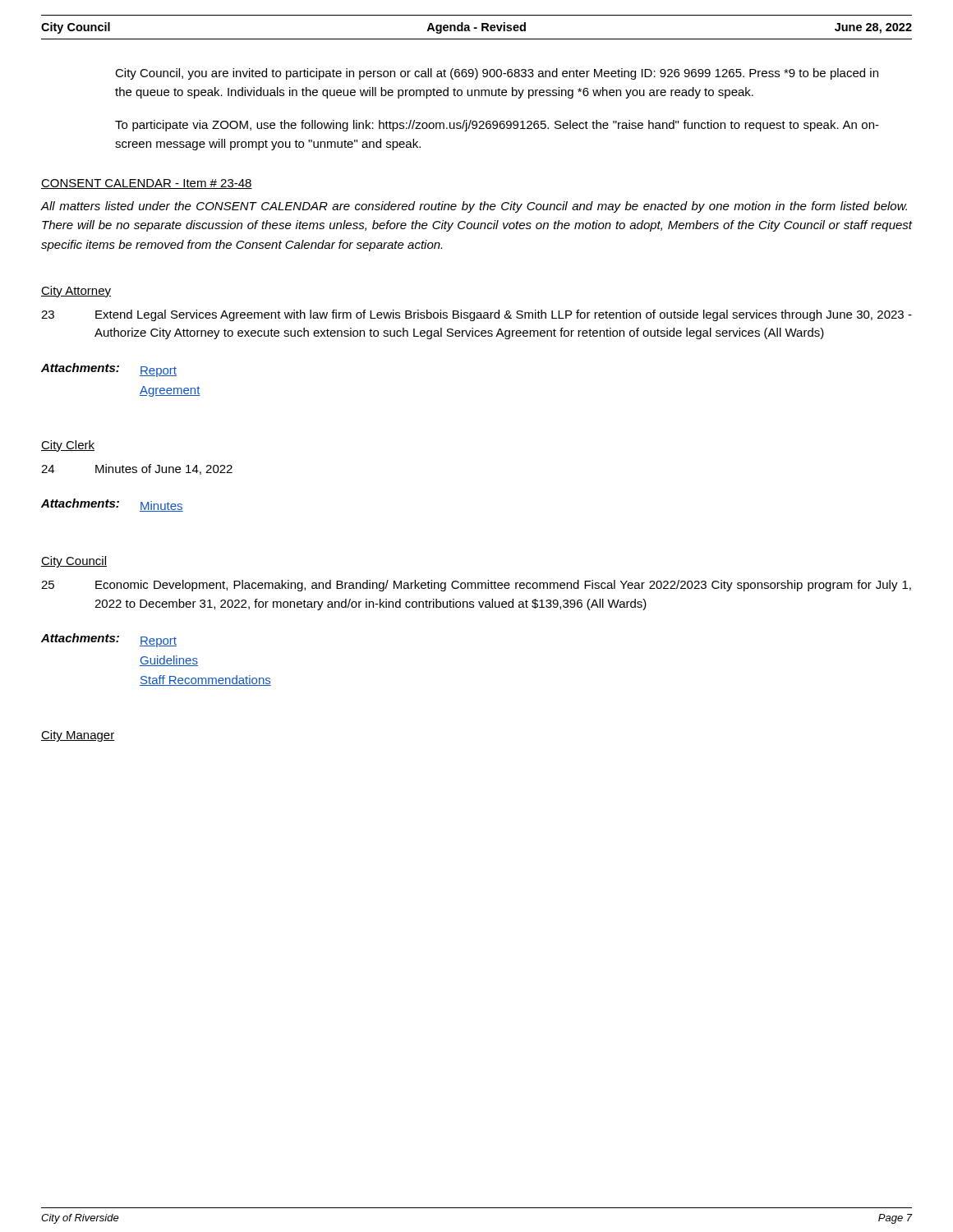Screen dimensions: 1232x953
Task: Click the passage that begins "All matters listed under the CONSENT CALENDAR are"
Action: click(476, 225)
